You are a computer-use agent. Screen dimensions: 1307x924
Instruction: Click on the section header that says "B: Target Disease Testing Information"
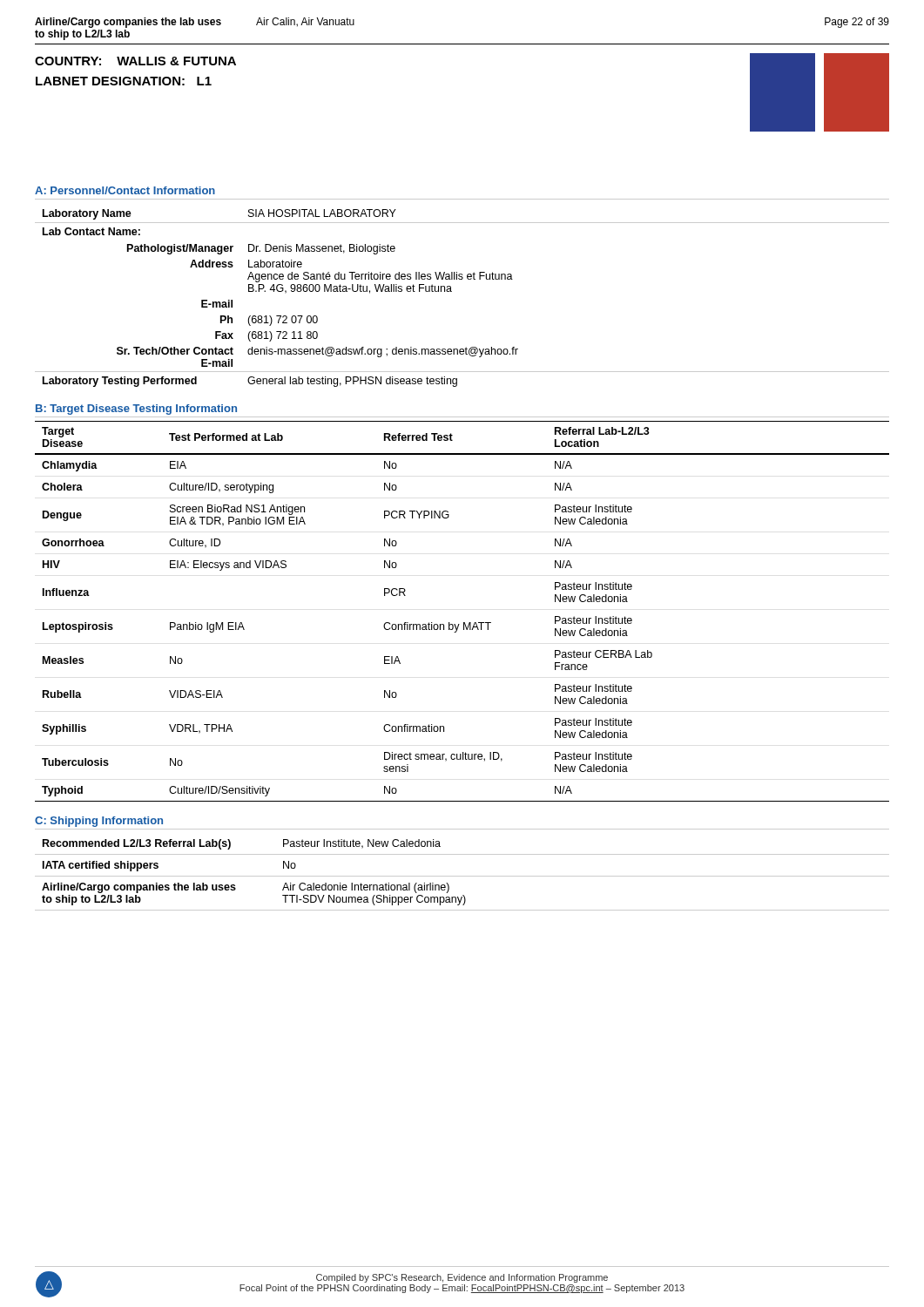(136, 408)
